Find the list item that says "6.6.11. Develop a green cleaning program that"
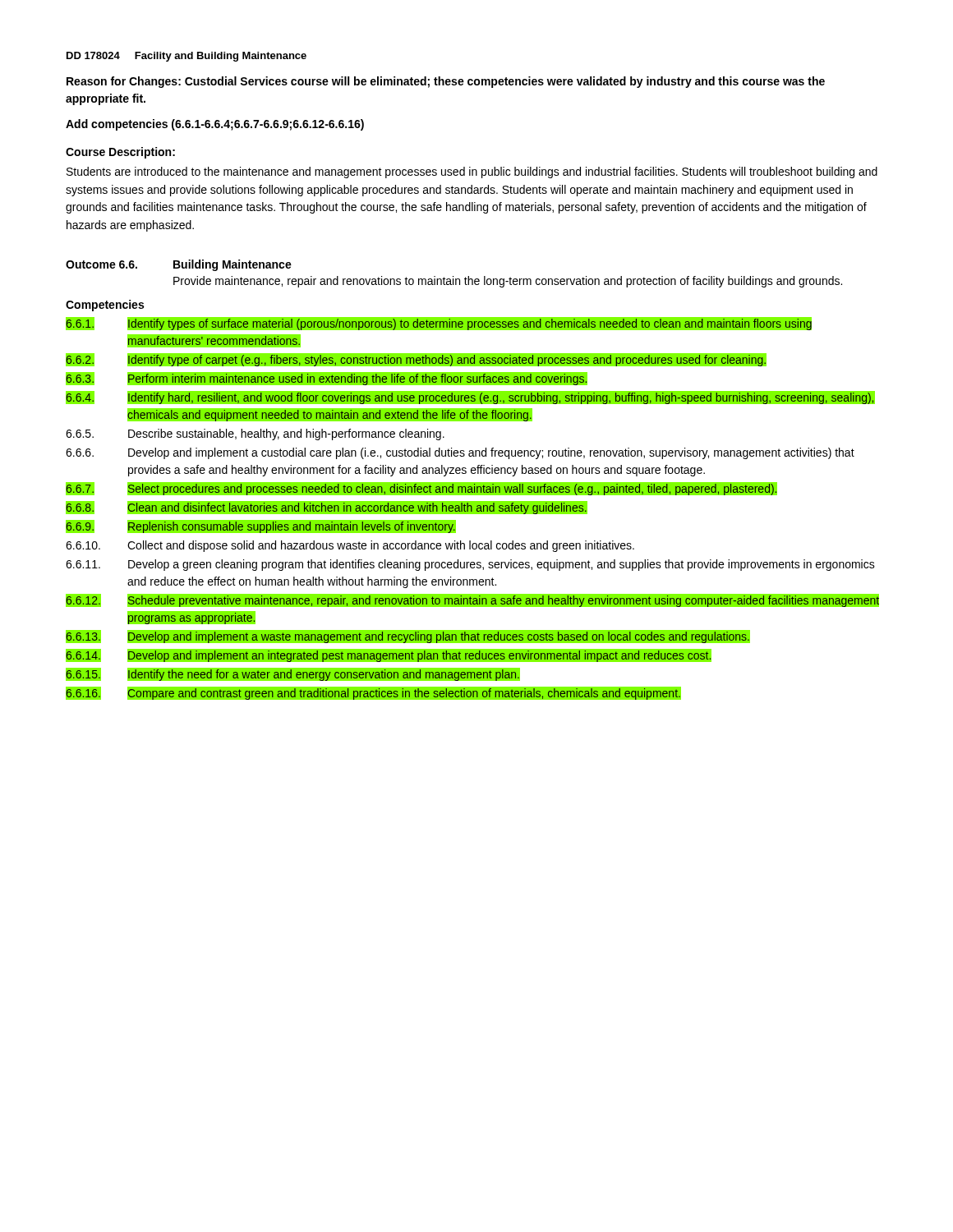Image resolution: width=953 pixels, height=1232 pixels. (476, 573)
